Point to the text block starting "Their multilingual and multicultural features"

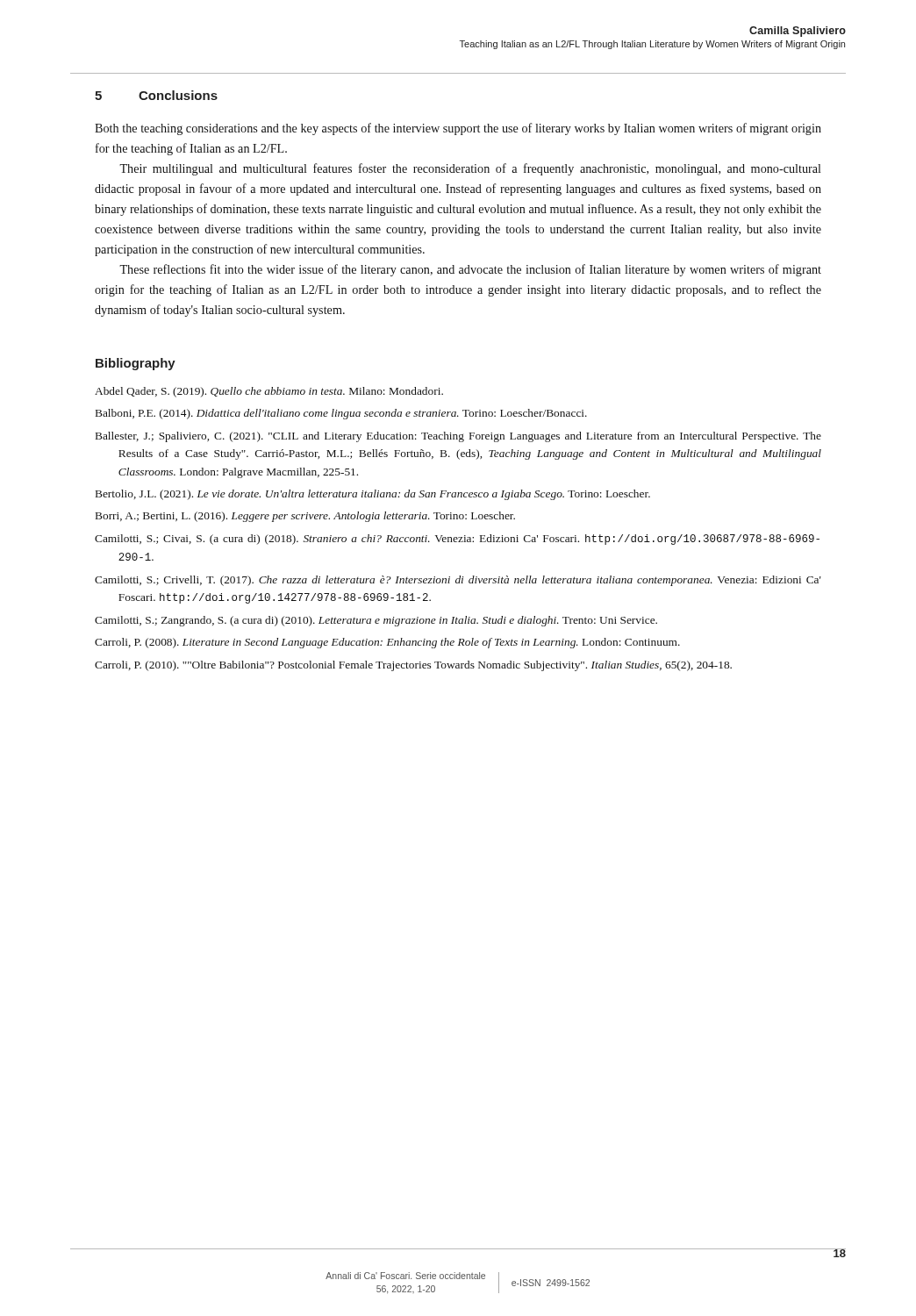458,209
